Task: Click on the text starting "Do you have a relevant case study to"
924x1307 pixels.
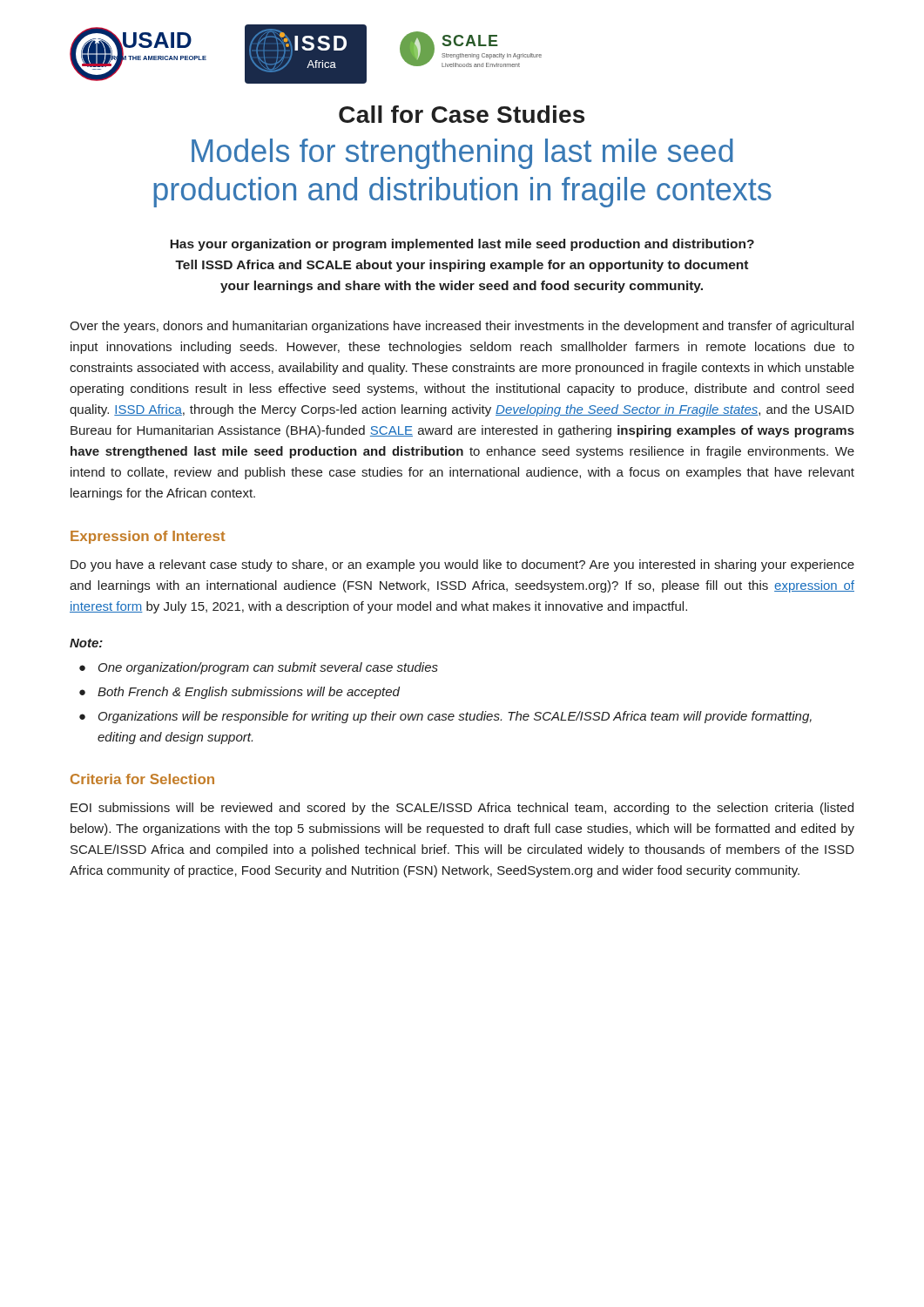Action: coord(462,585)
